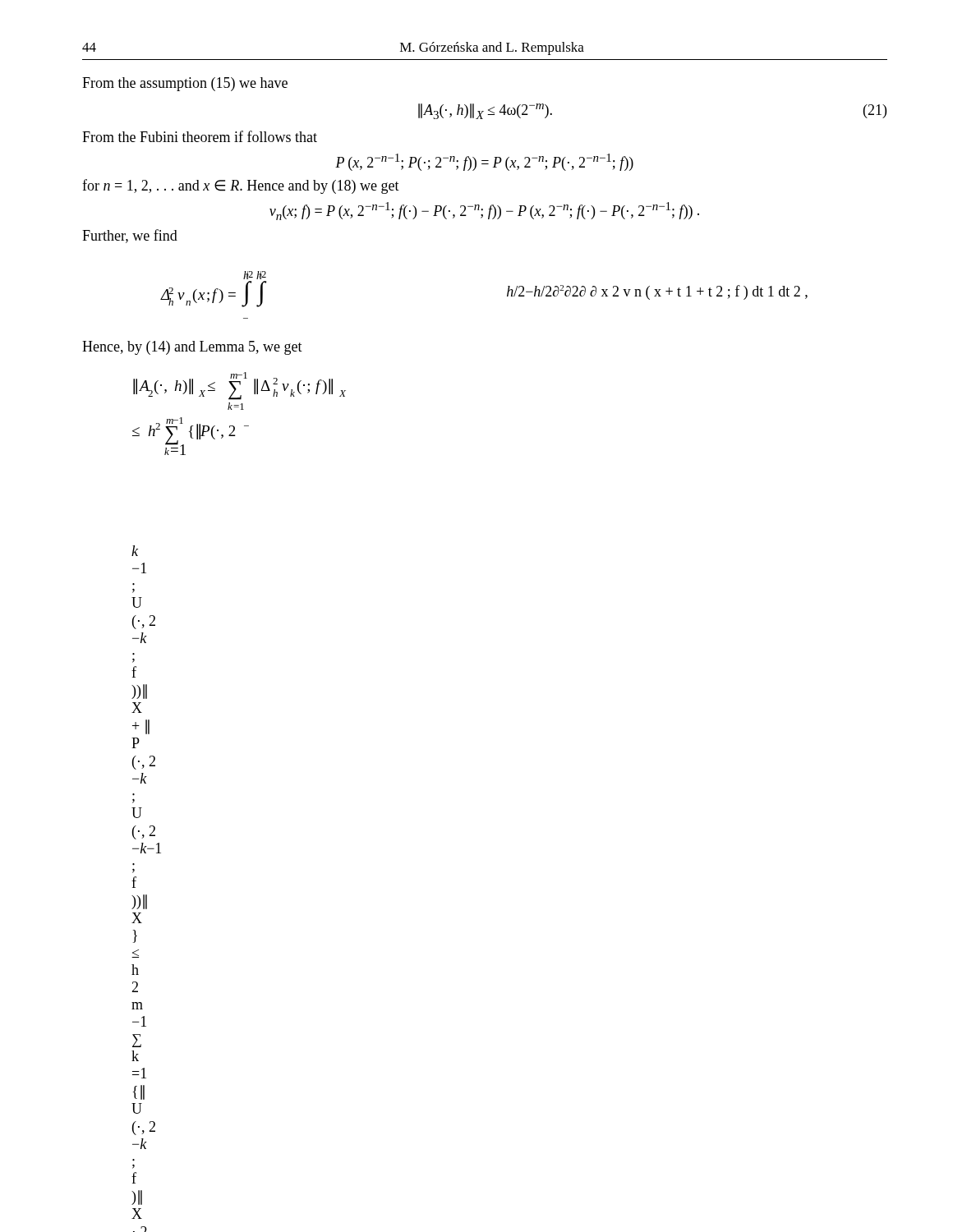Navigate to the region starting "Hence, by (14) and Lemma 5, we"
The height and width of the screenshot is (1232, 953).
click(192, 347)
